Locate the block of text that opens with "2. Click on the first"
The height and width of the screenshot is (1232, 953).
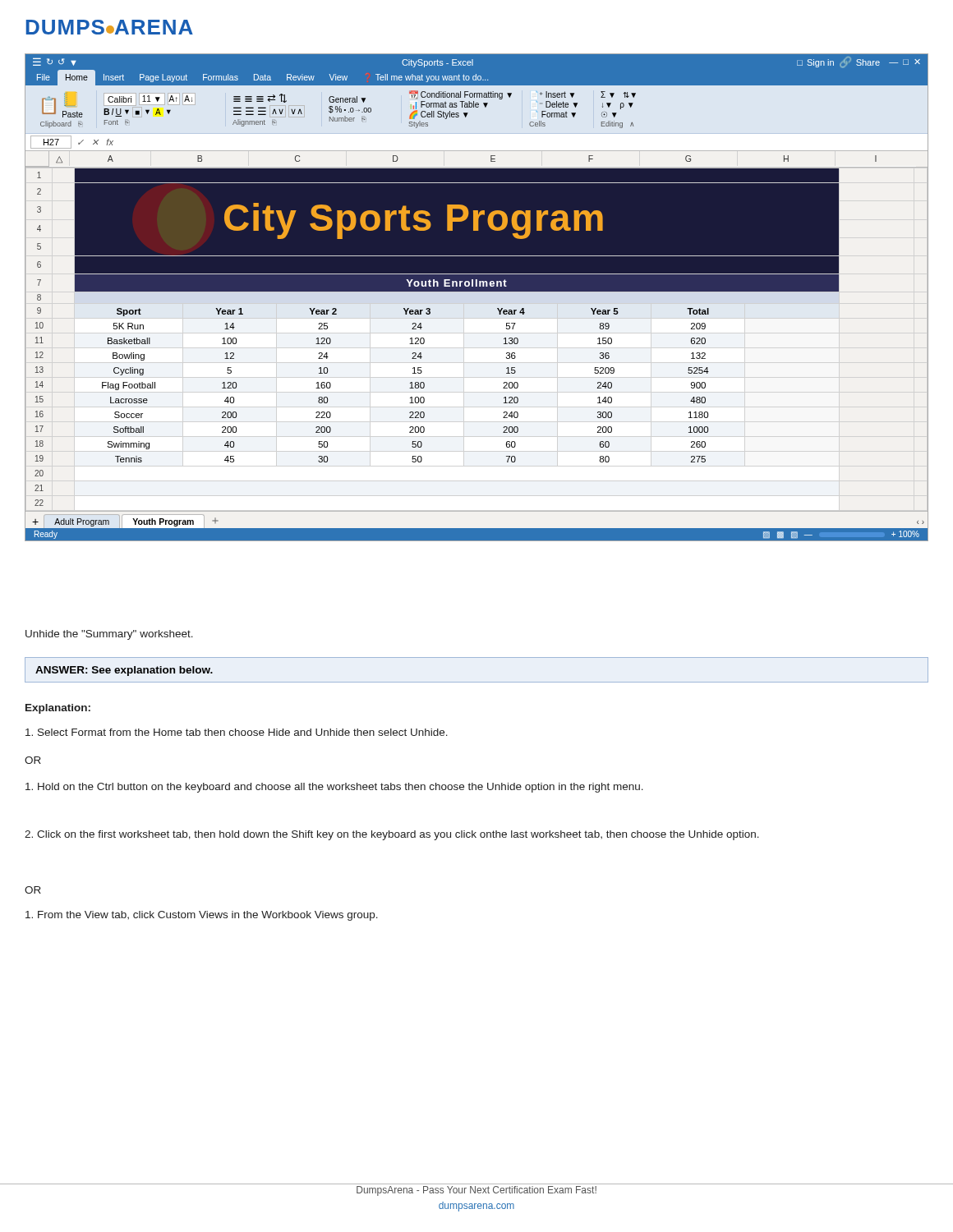392,834
